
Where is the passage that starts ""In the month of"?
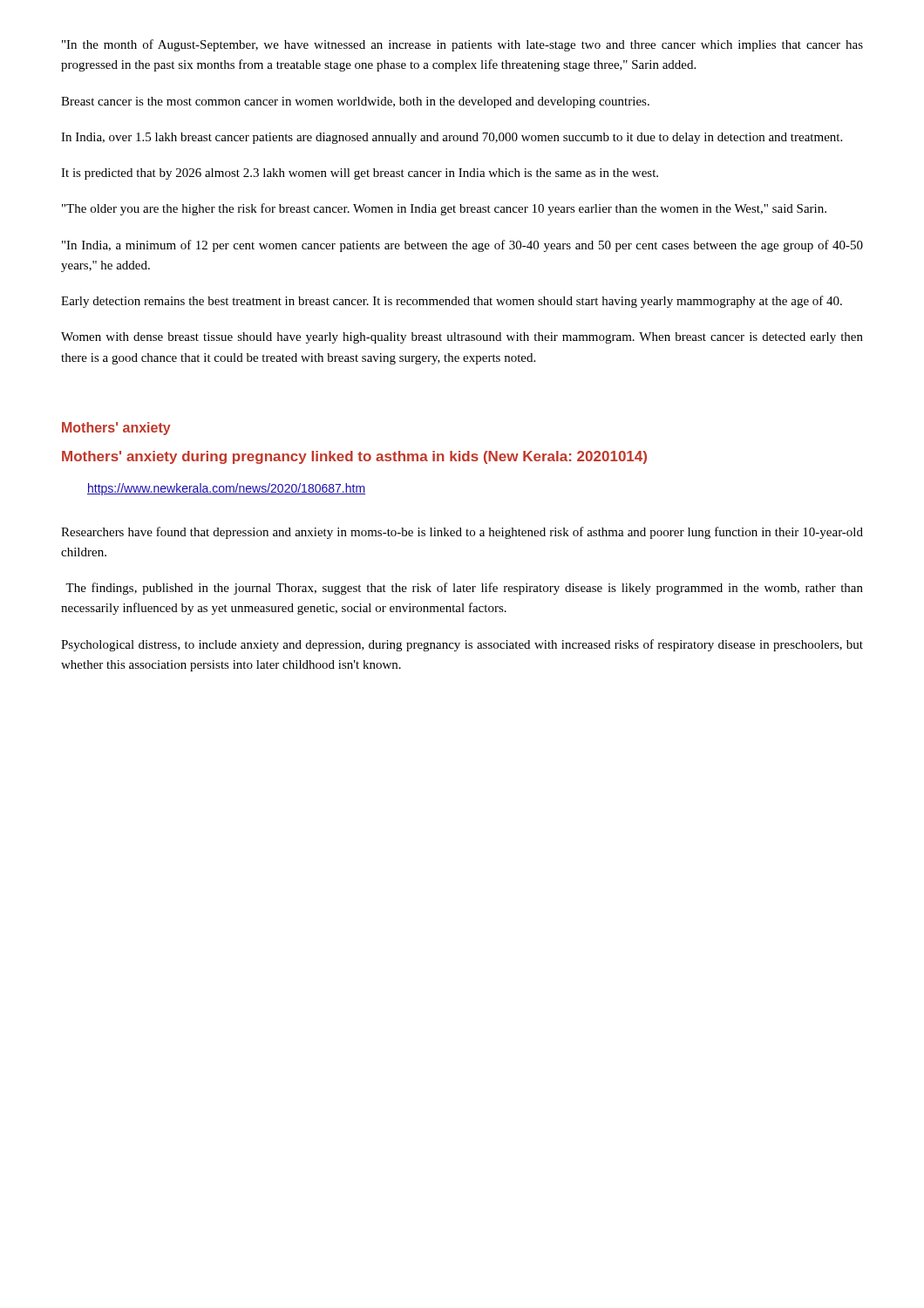click(x=462, y=55)
